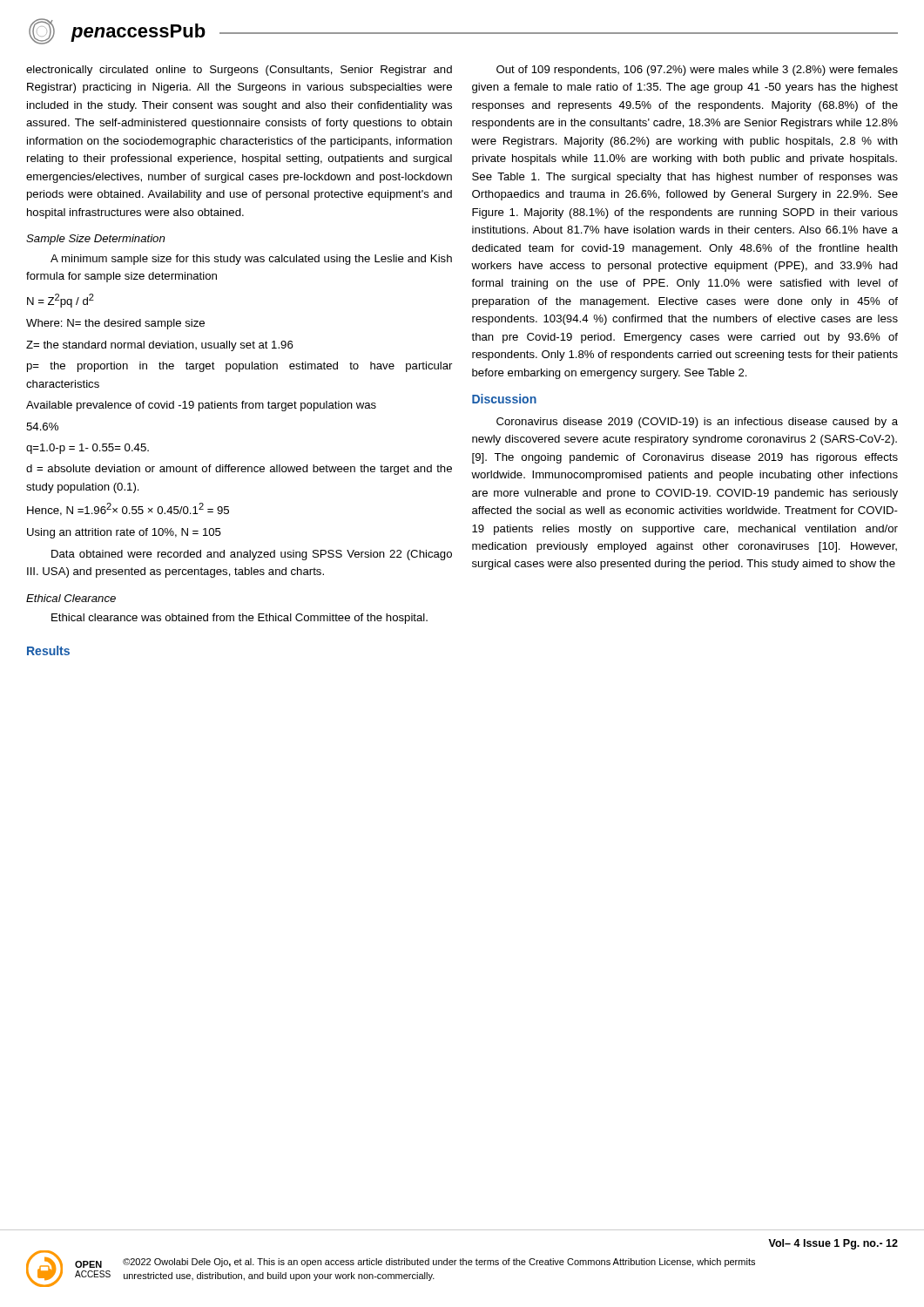The image size is (924, 1307).
Task: Click on the passage starting "Available prevalence of"
Action: [239, 405]
